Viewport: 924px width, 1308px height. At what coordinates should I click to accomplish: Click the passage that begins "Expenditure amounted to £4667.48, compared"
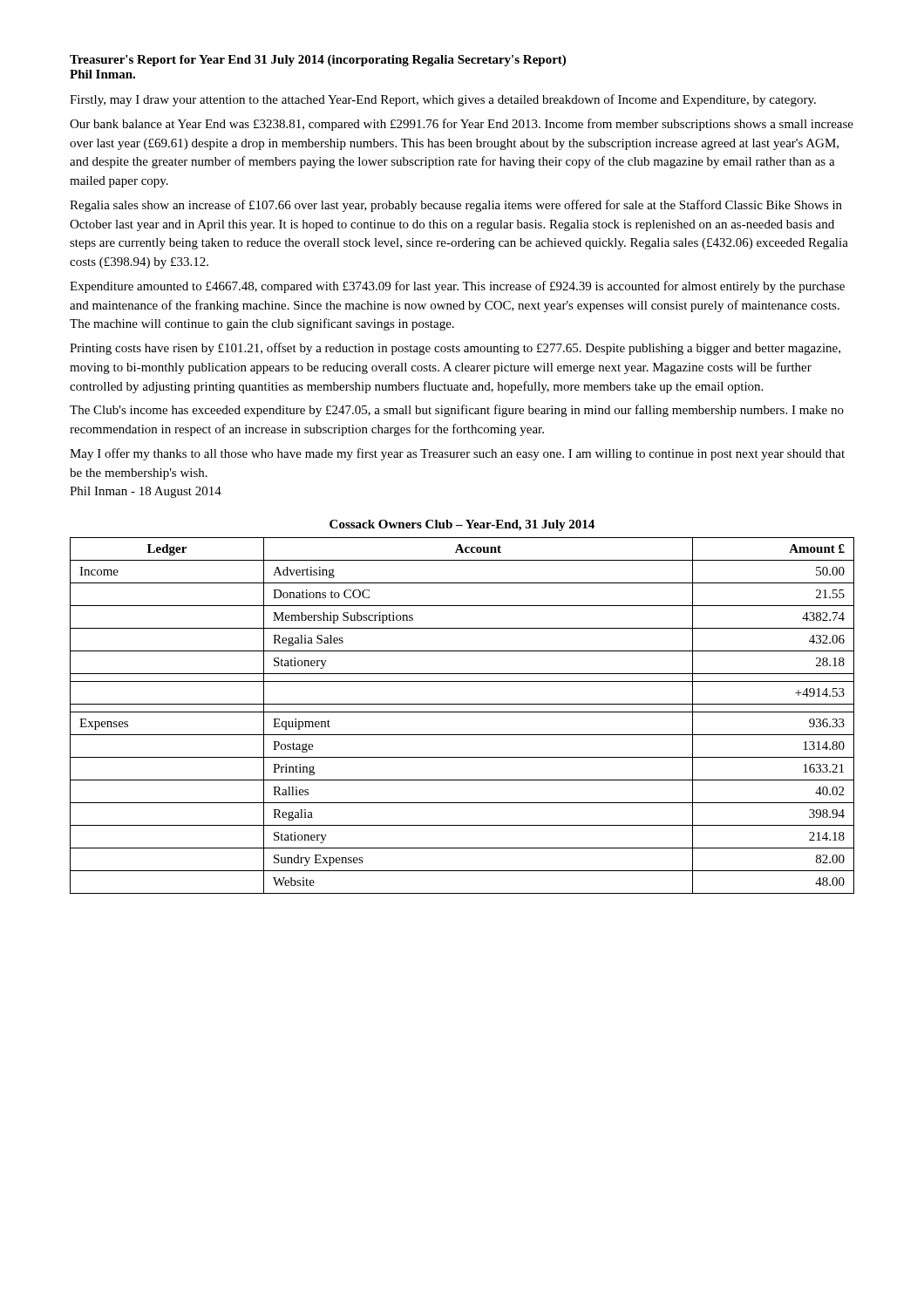457,305
